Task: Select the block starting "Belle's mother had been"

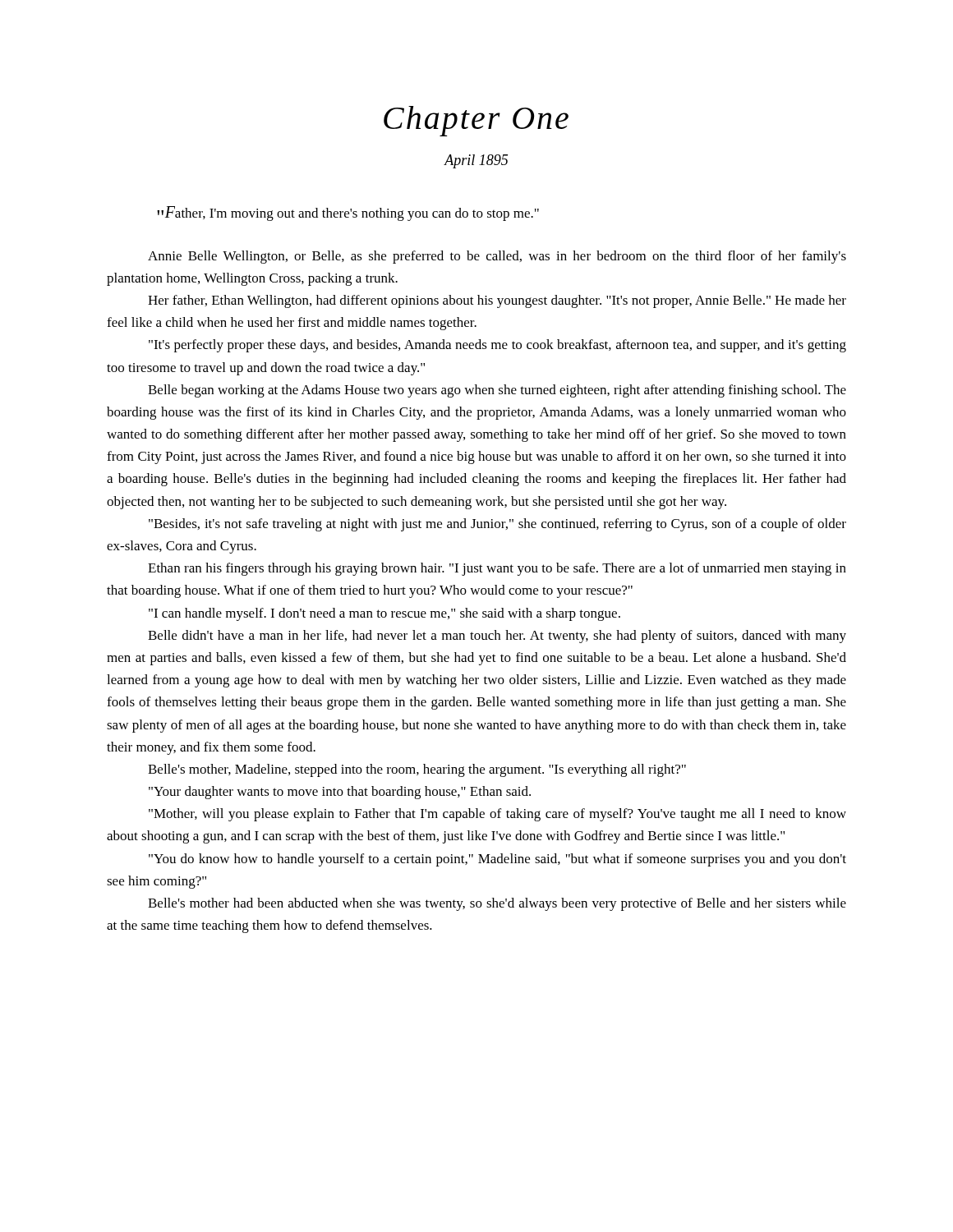Action: coord(476,914)
